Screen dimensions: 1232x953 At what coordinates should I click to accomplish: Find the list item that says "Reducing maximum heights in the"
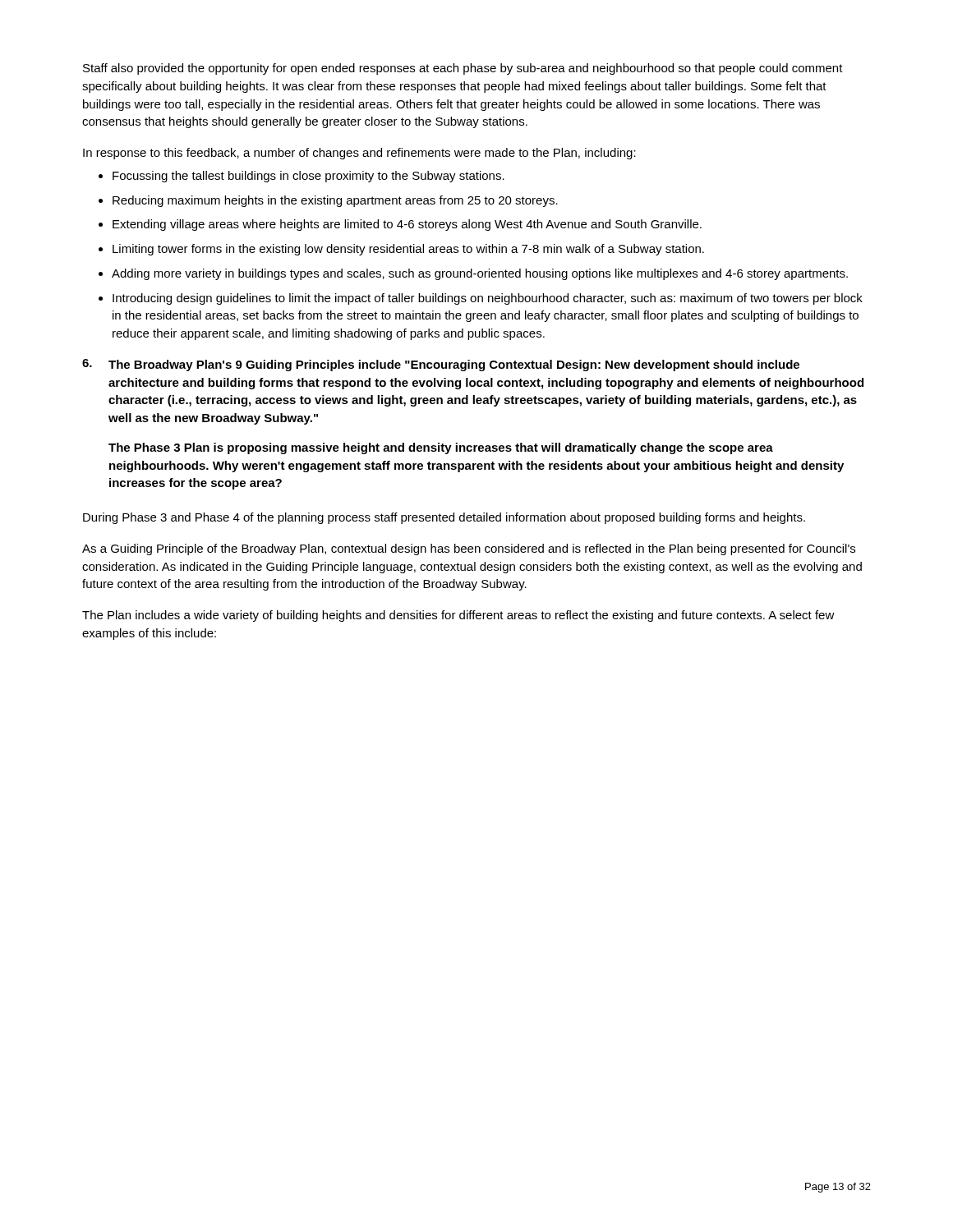[335, 200]
